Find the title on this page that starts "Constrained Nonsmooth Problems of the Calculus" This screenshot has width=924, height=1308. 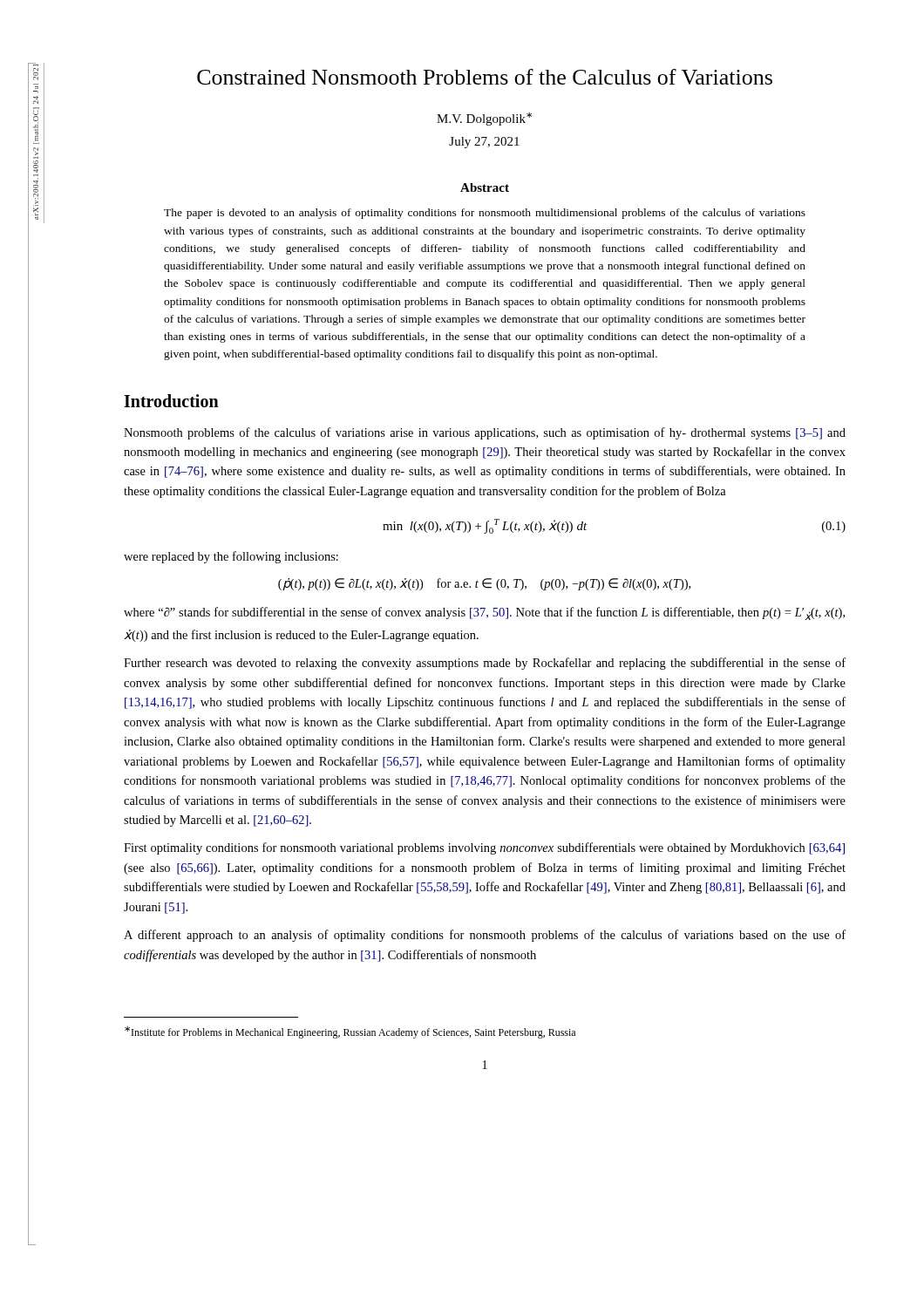[485, 77]
